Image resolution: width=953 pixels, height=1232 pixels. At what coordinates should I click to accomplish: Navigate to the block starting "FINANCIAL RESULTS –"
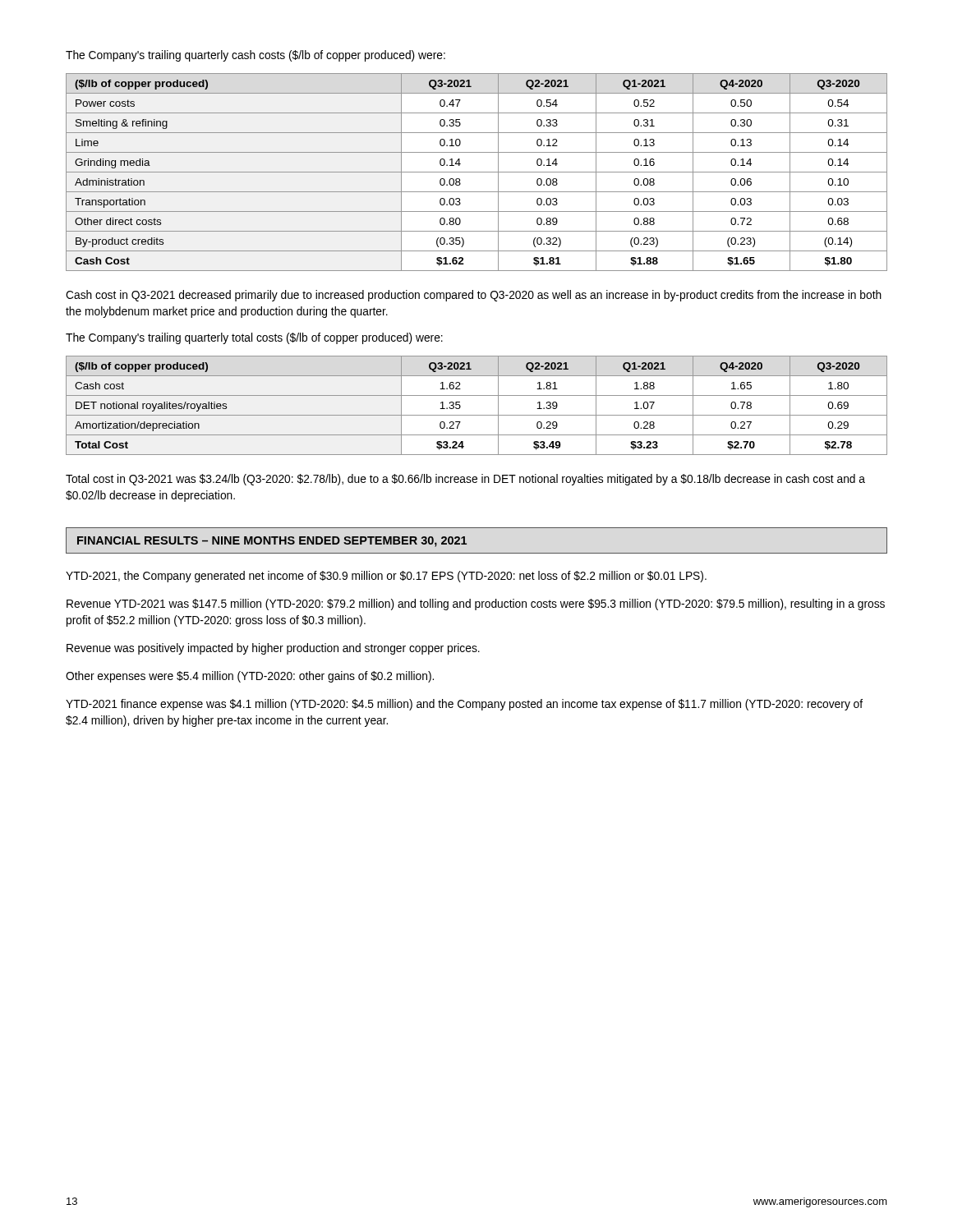[x=272, y=540]
